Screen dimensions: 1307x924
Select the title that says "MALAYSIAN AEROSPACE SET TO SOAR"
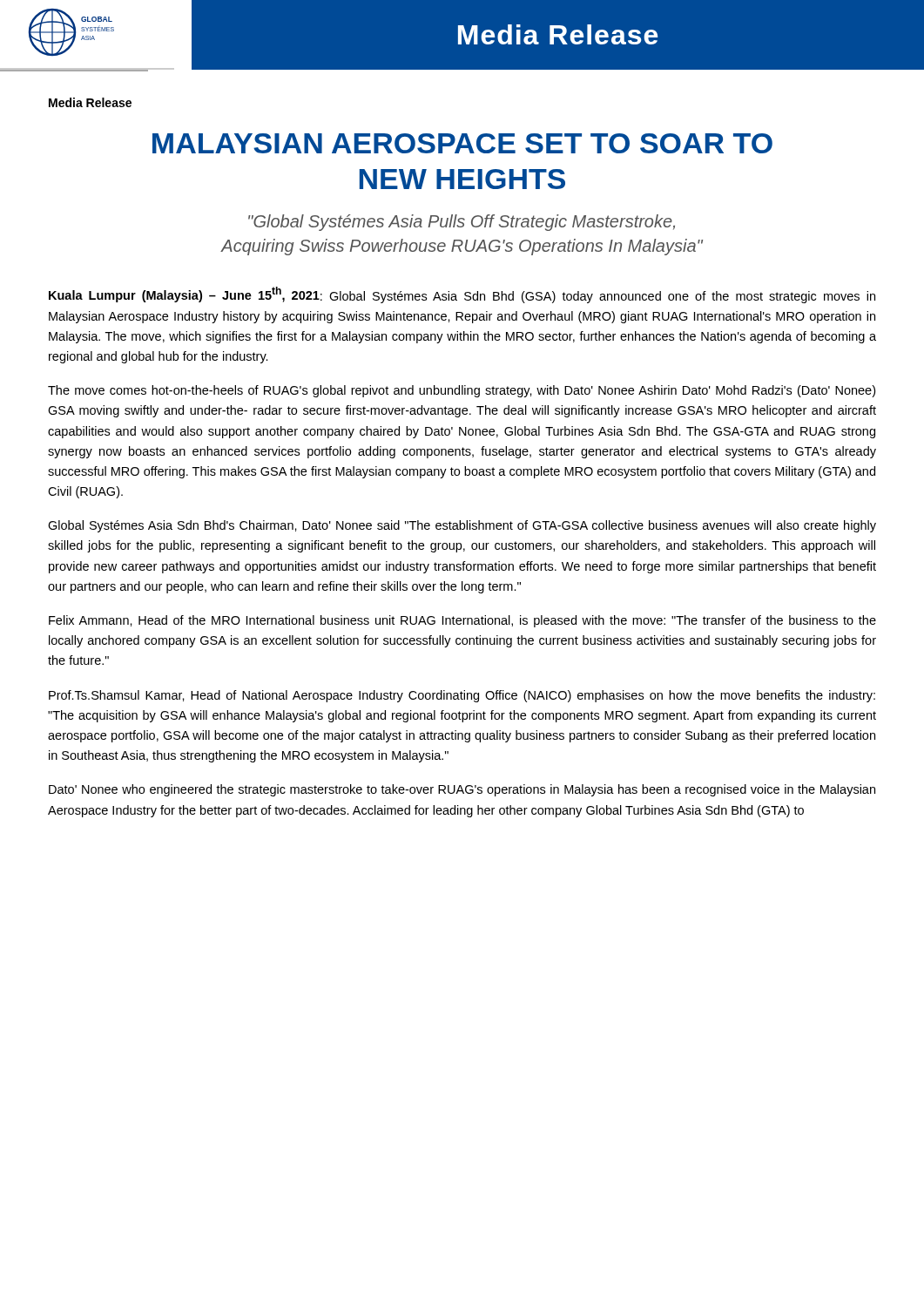(x=462, y=161)
